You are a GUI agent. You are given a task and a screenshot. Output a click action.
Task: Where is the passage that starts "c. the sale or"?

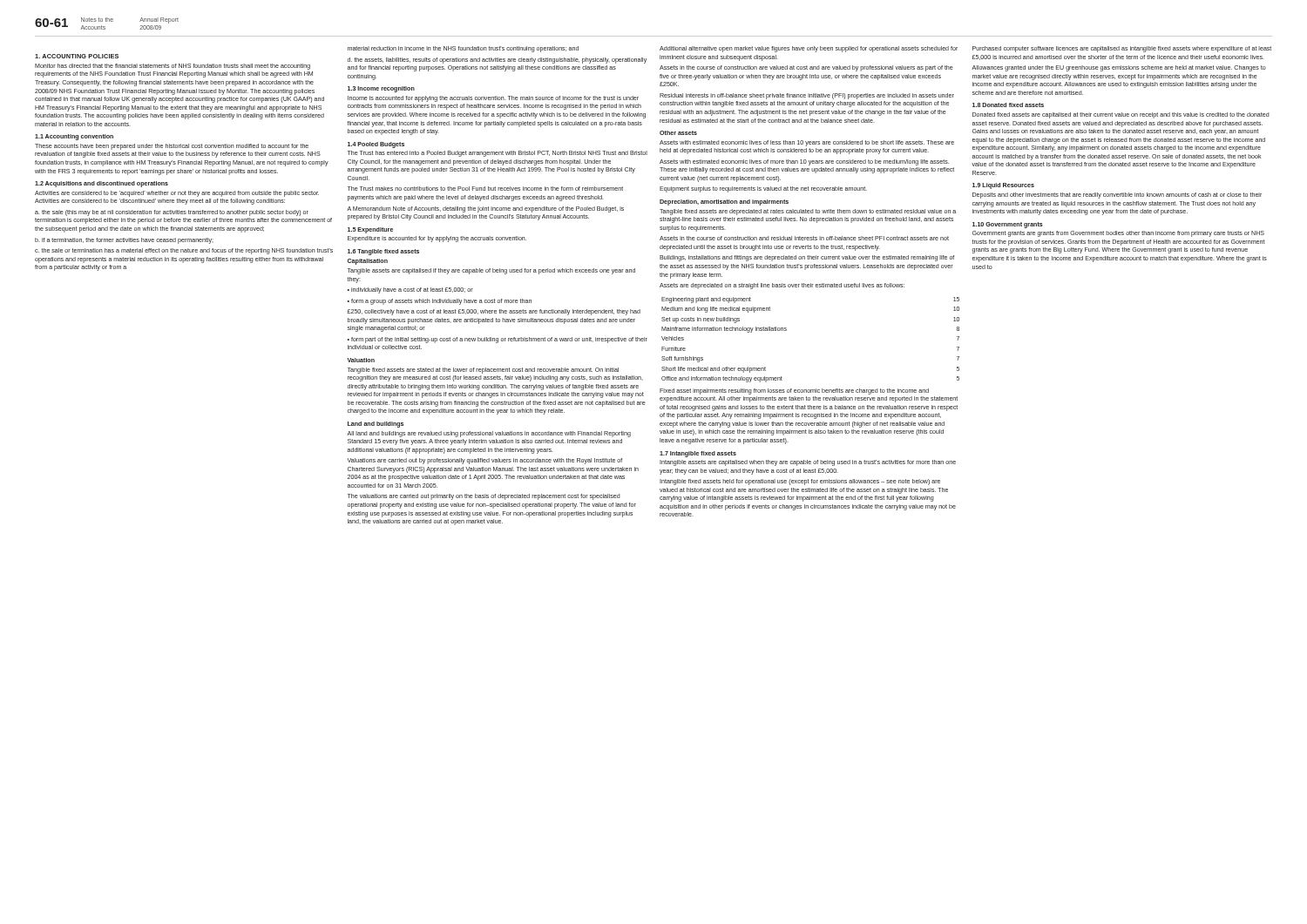click(x=185, y=260)
